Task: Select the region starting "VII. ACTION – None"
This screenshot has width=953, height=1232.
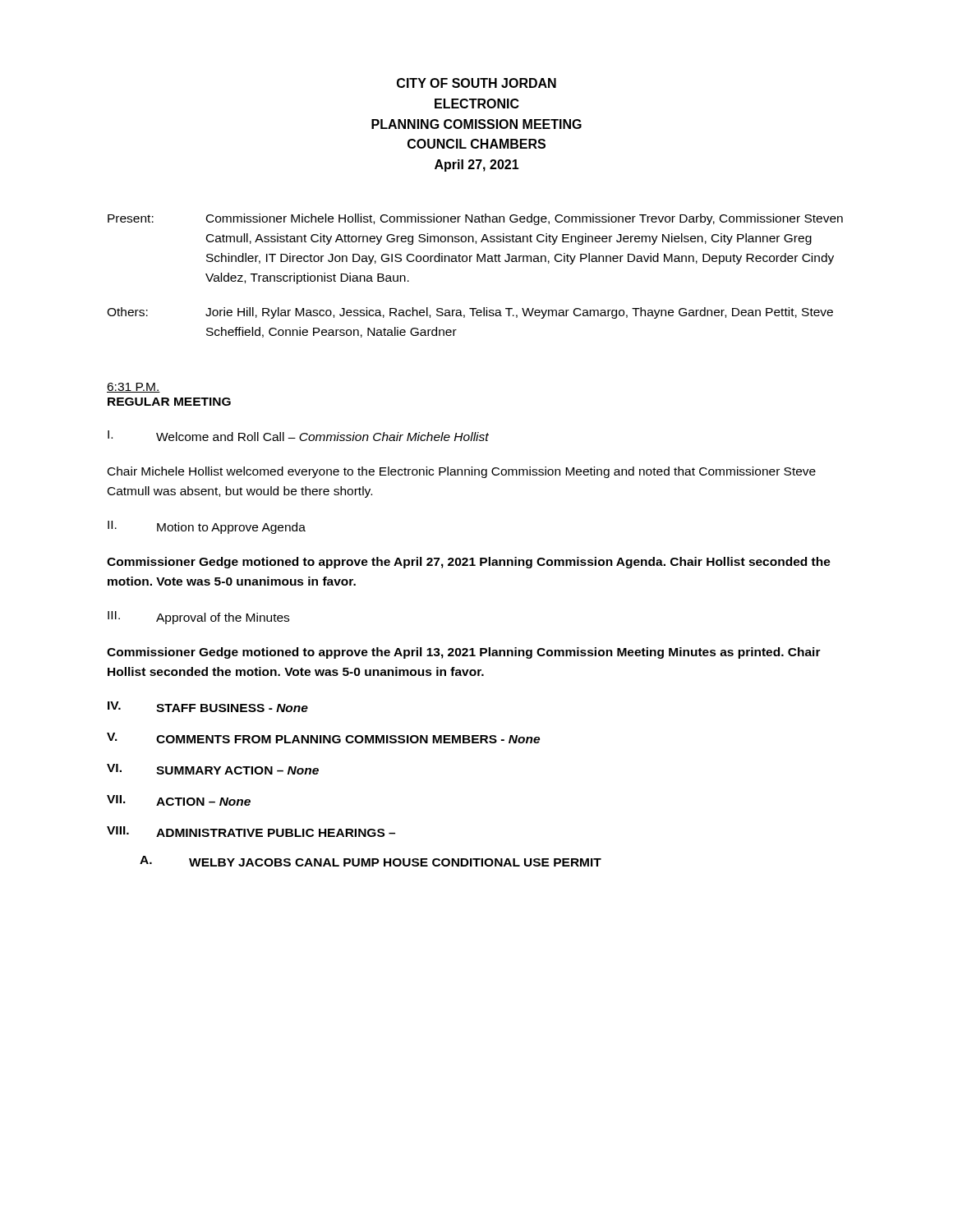Action: (179, 800)
